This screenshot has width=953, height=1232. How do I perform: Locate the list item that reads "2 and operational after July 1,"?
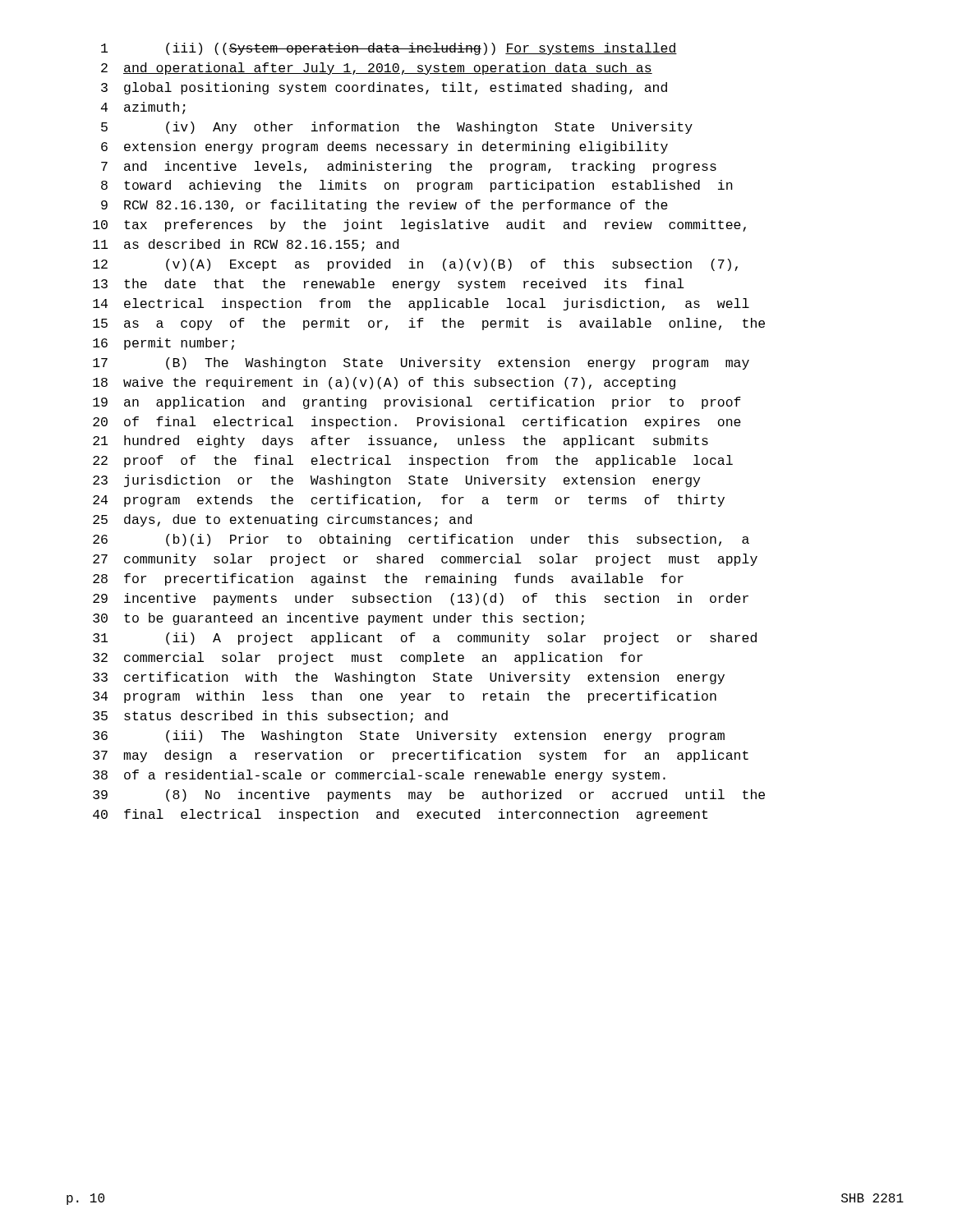click(x=485, y=69)
